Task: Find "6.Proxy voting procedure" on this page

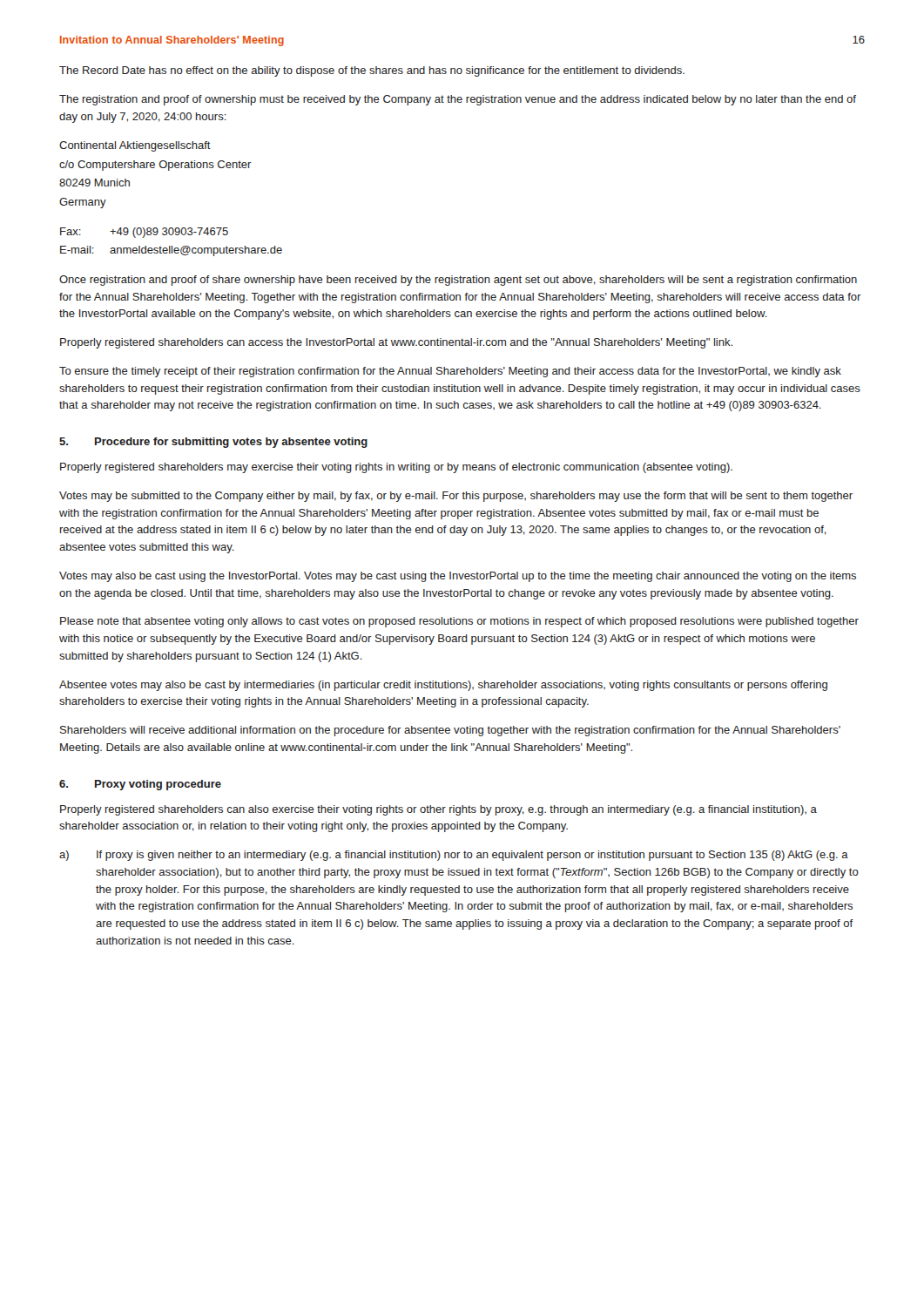Action: coord(140,783)
